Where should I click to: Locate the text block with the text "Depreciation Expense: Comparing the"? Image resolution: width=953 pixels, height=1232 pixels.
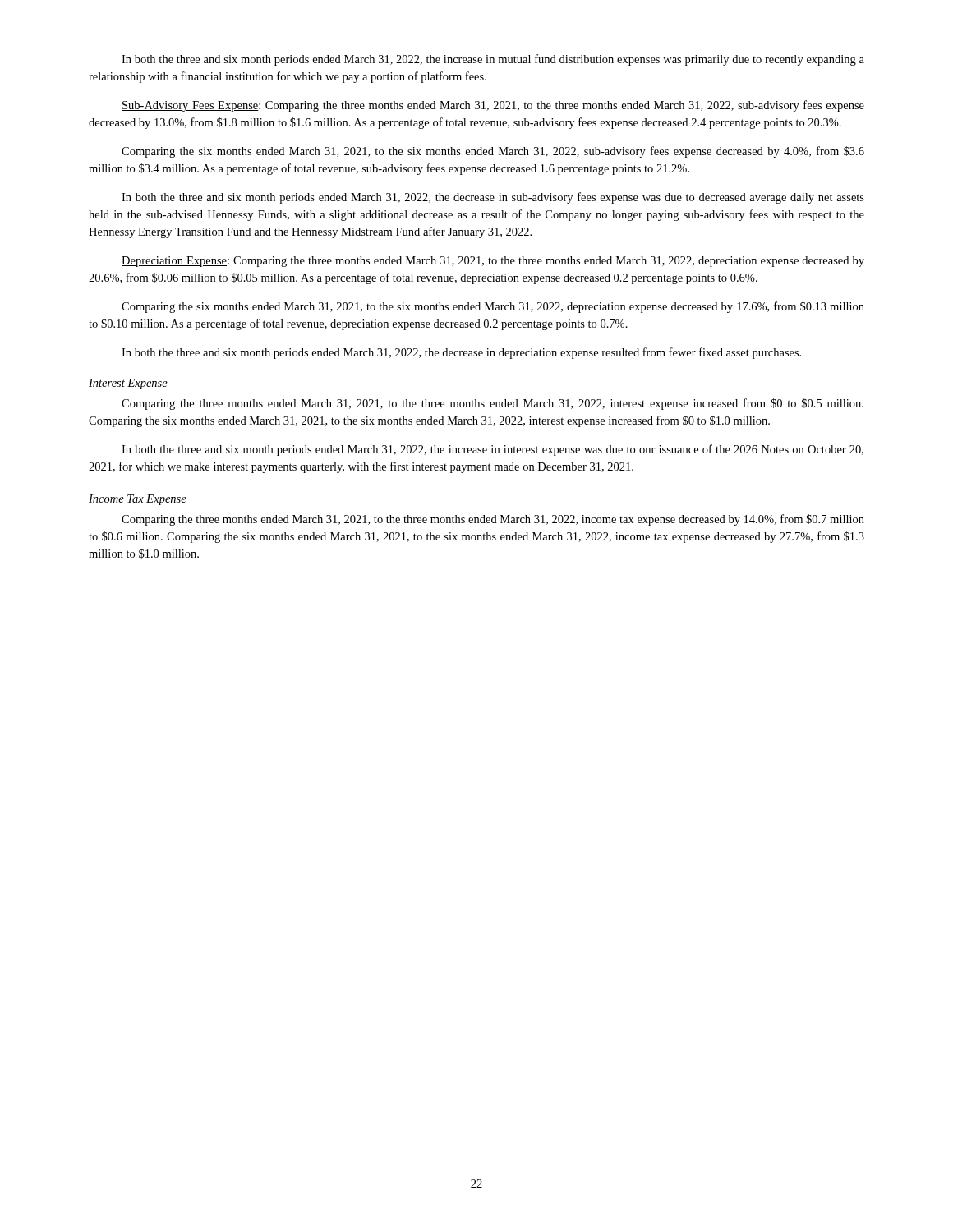(476, 270)
